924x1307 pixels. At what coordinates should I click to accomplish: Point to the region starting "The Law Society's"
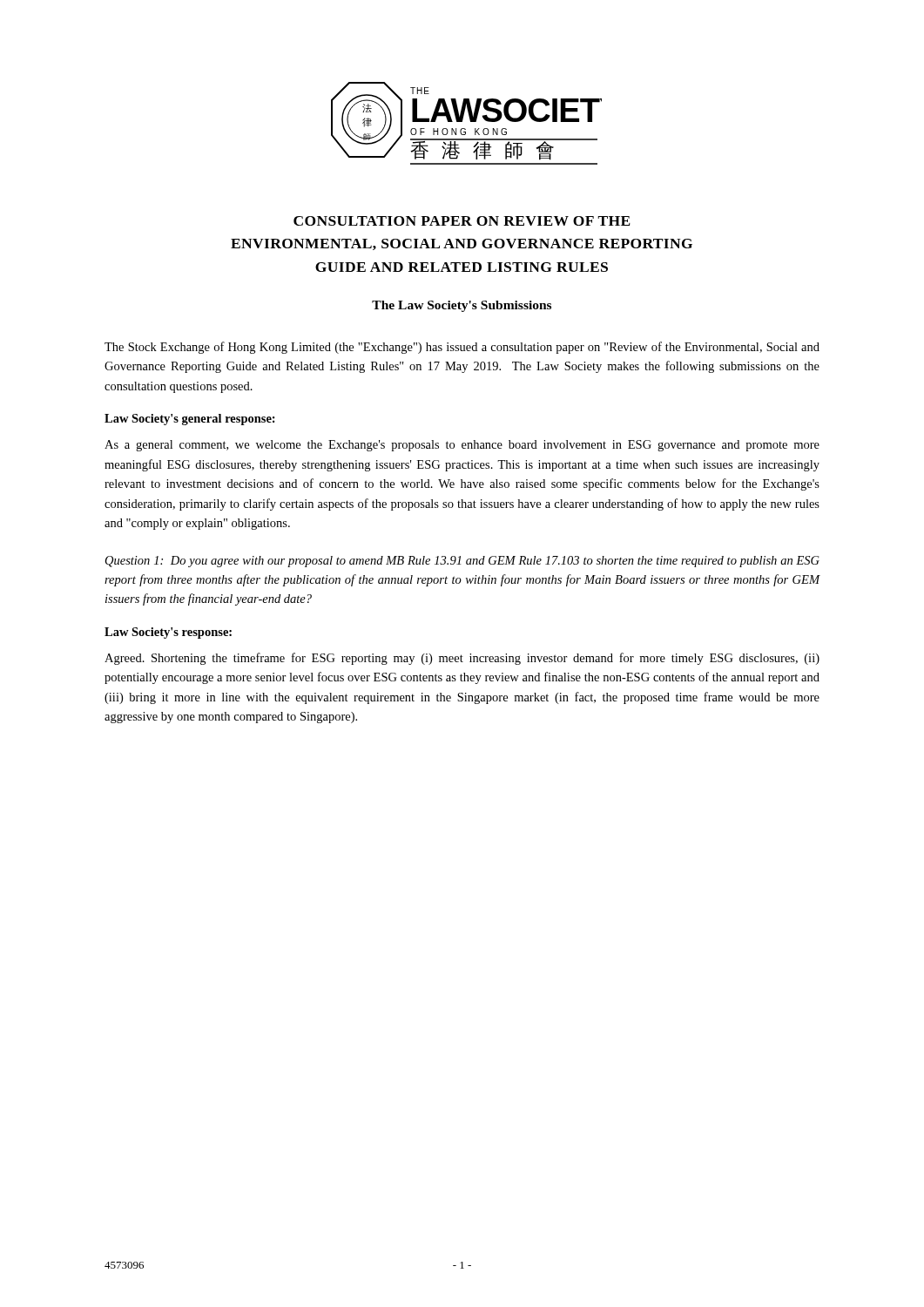pos(462,304)
